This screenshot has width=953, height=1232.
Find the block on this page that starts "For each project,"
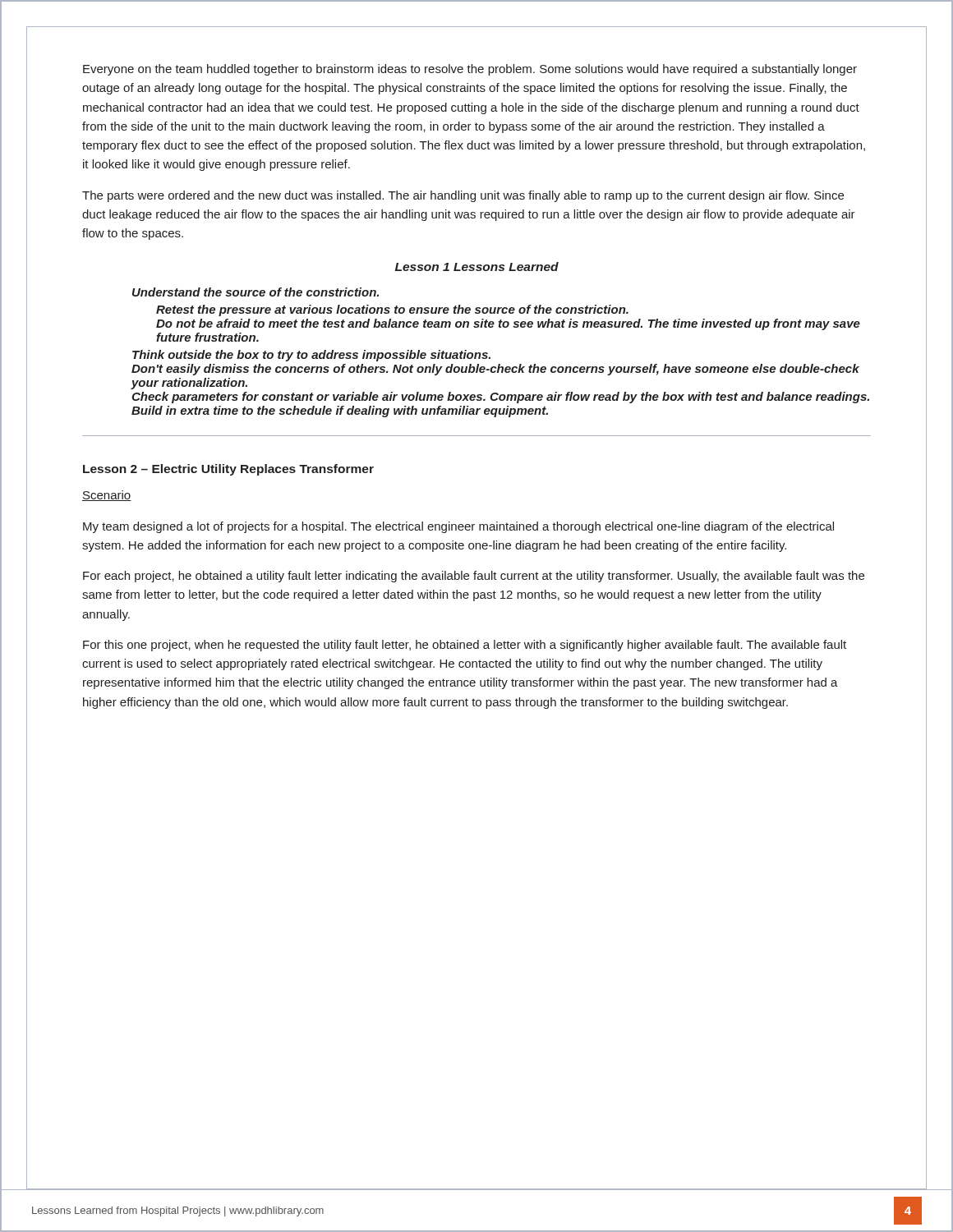476,595
